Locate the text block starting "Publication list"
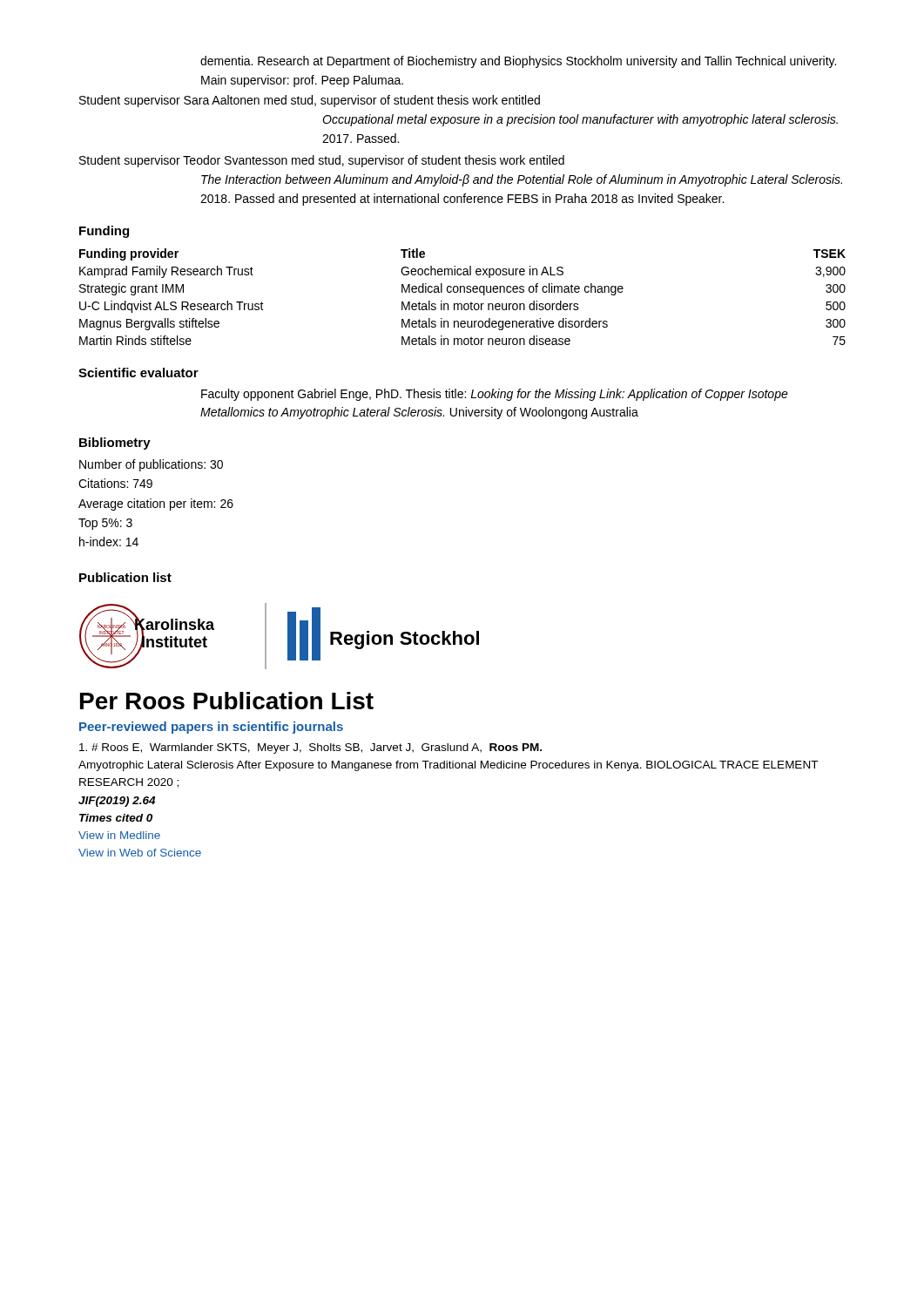924x1307 pixels. click(x=125, y=577)
